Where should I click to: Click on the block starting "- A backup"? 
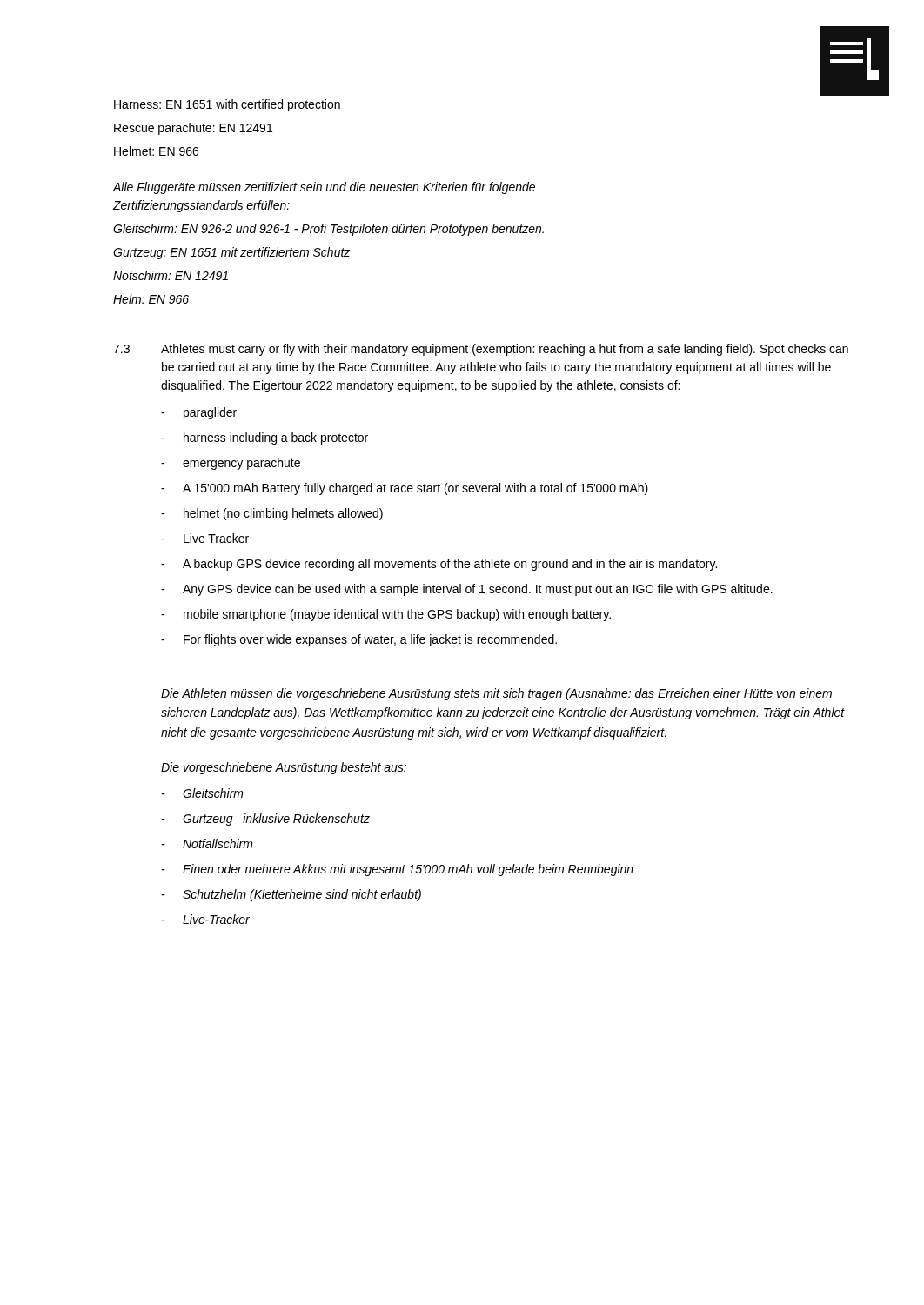[x=508, y=564]
